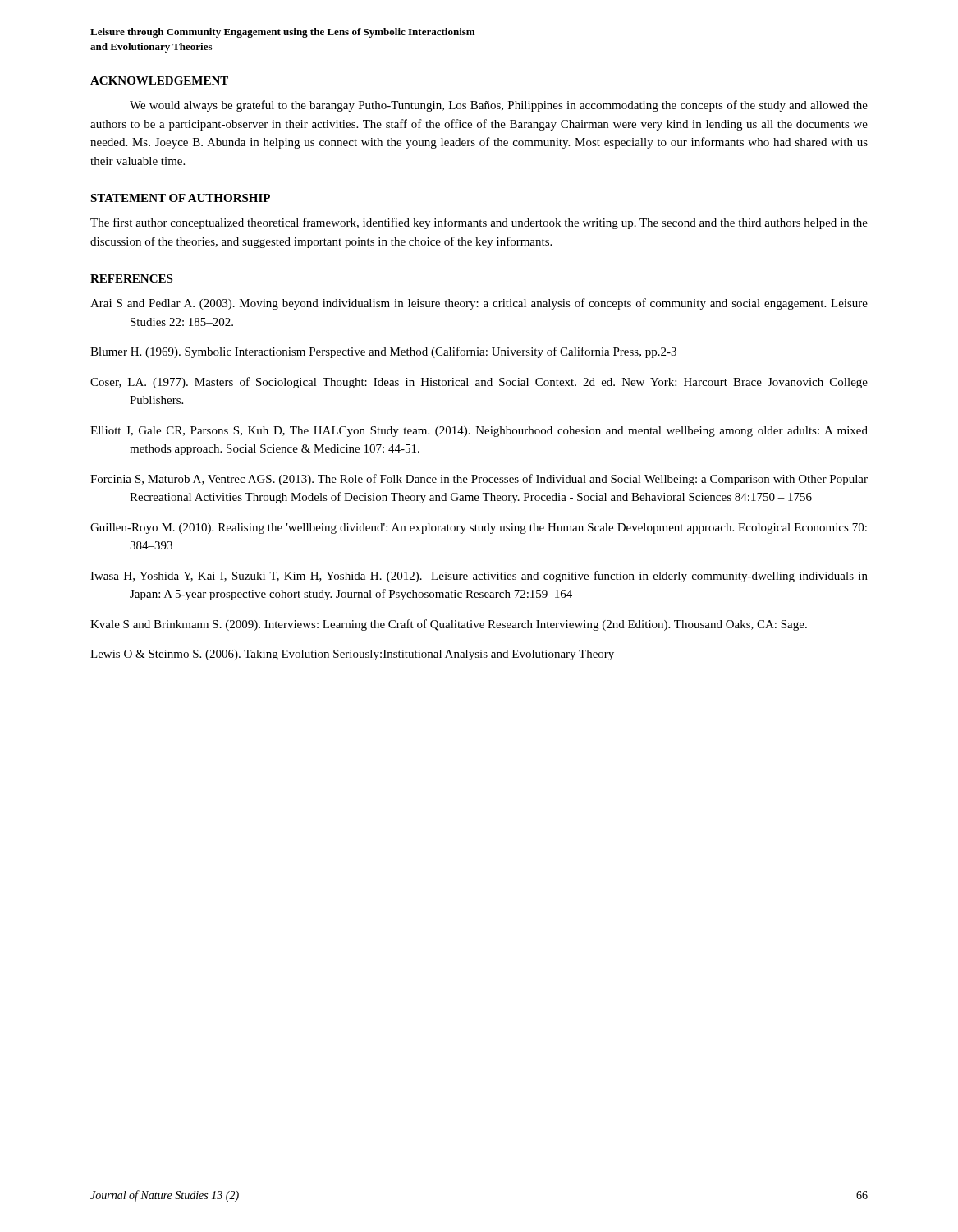Select the passage starting "Iwasa H, Yoshida Y, Kai I, Suzuki T,"
This screenshot has height=1232, width=958.
(x=479, y=585)
